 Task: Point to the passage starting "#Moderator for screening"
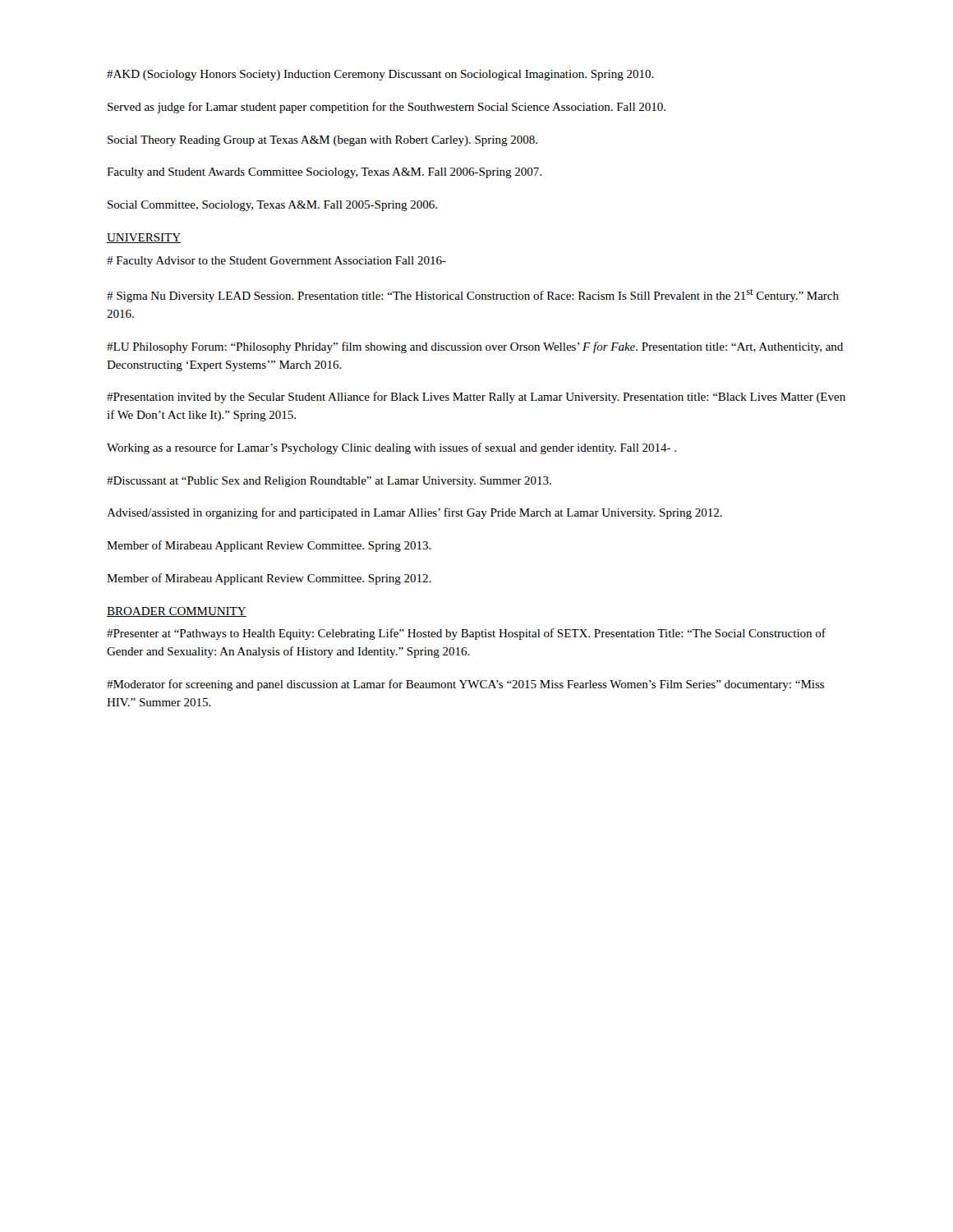(466, 693)
